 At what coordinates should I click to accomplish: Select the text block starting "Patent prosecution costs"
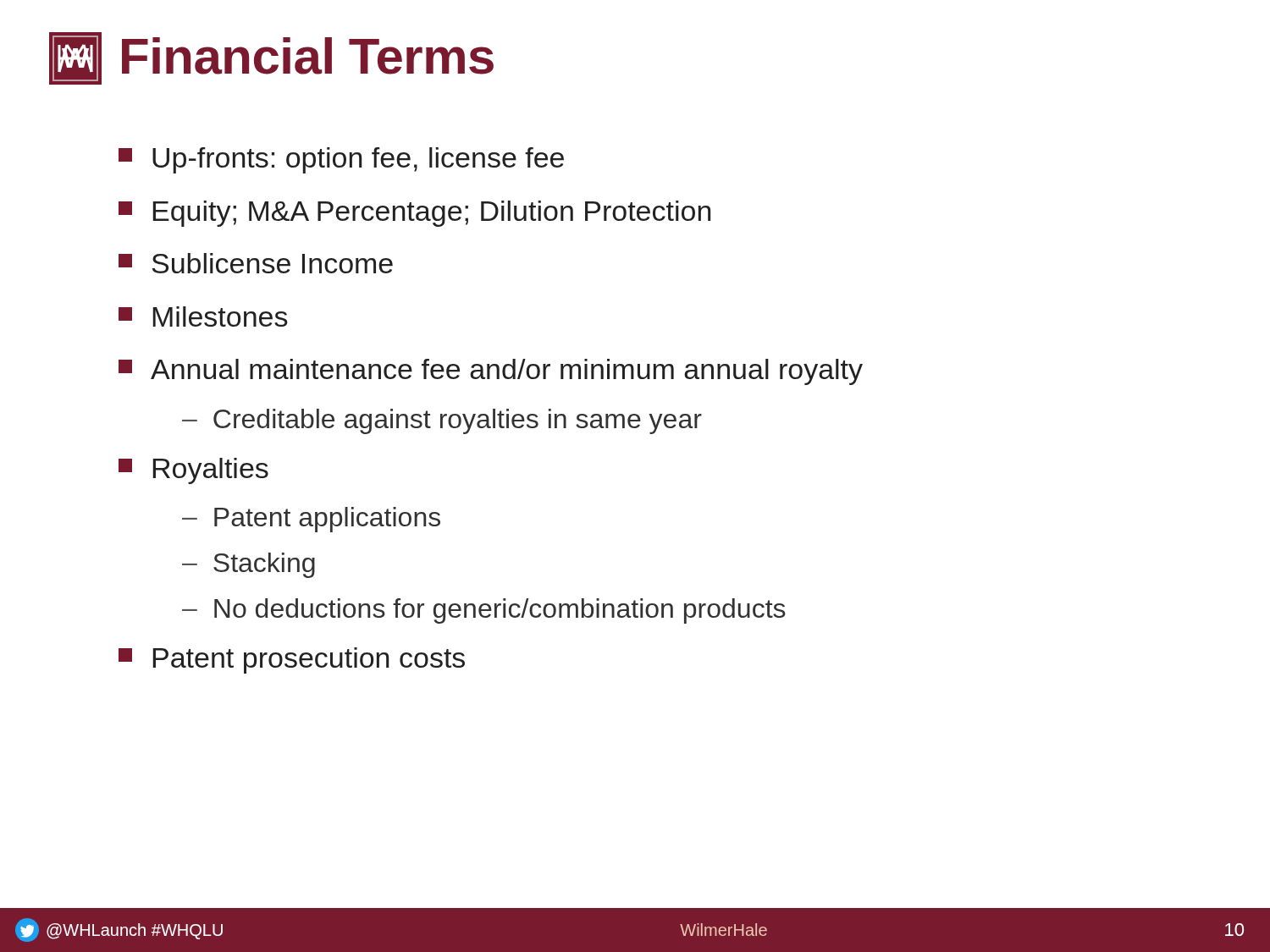coord(292,658)
